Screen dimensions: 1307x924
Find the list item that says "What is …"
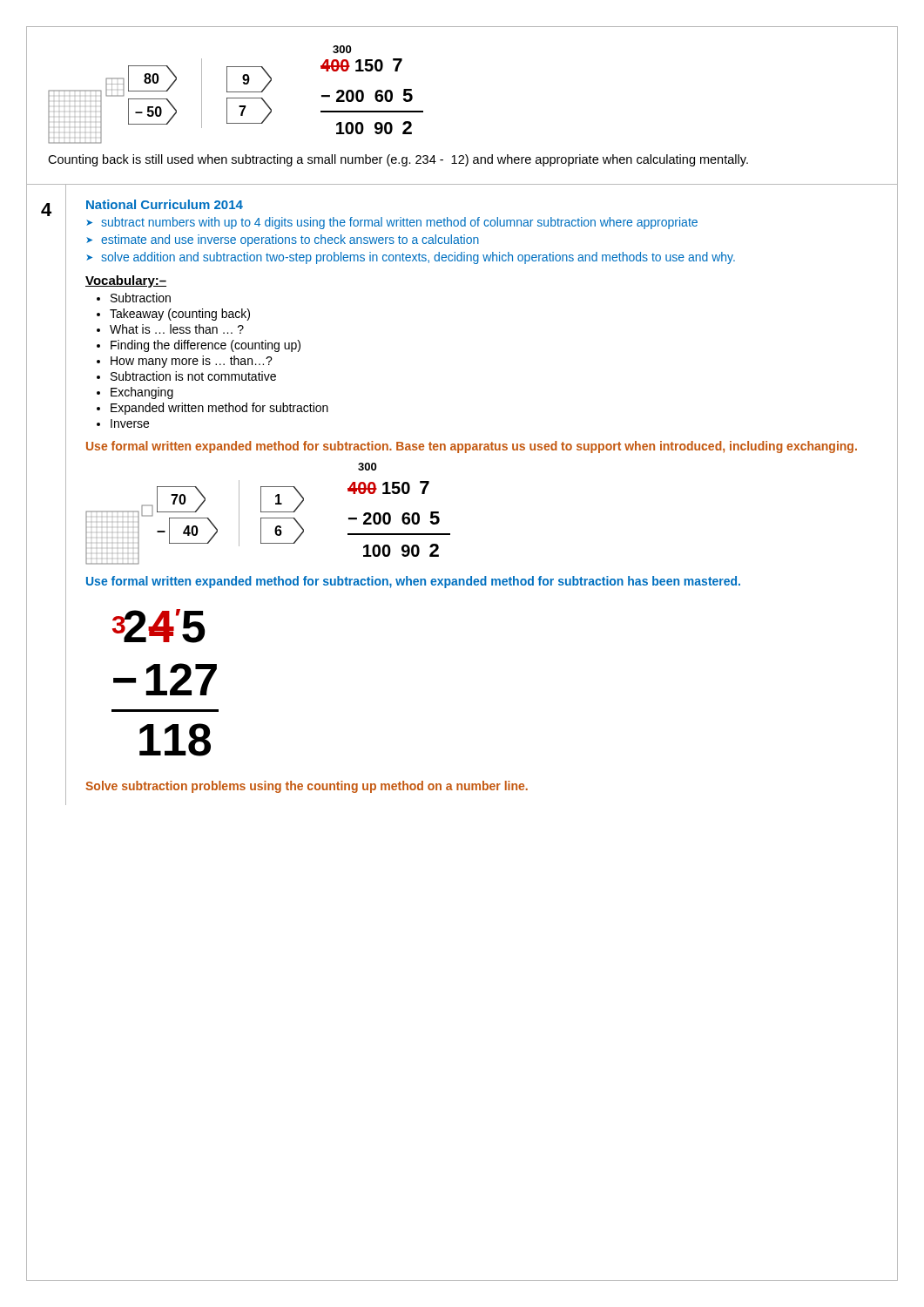177,329
